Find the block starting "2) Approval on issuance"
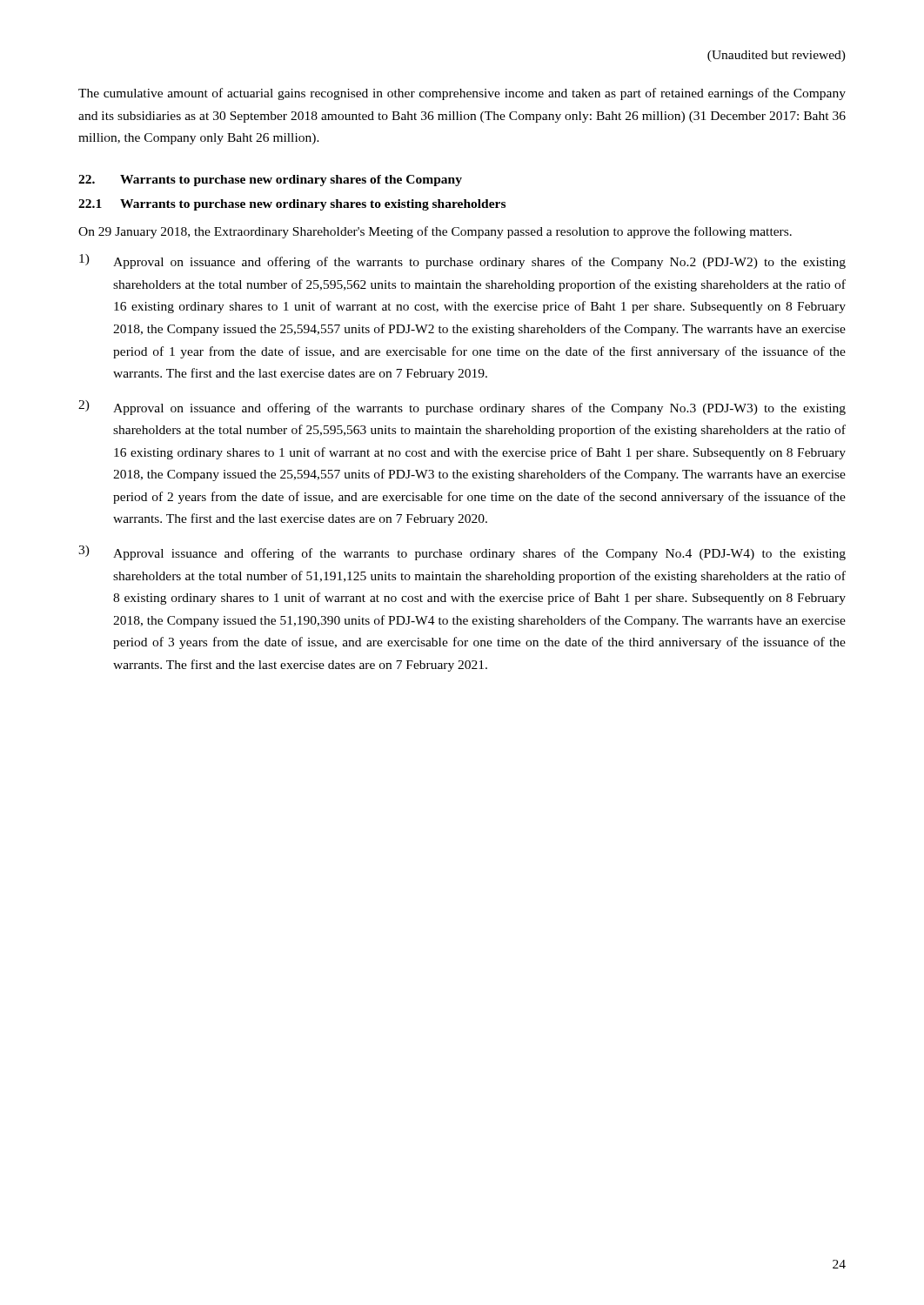 [x=462, y=463]
